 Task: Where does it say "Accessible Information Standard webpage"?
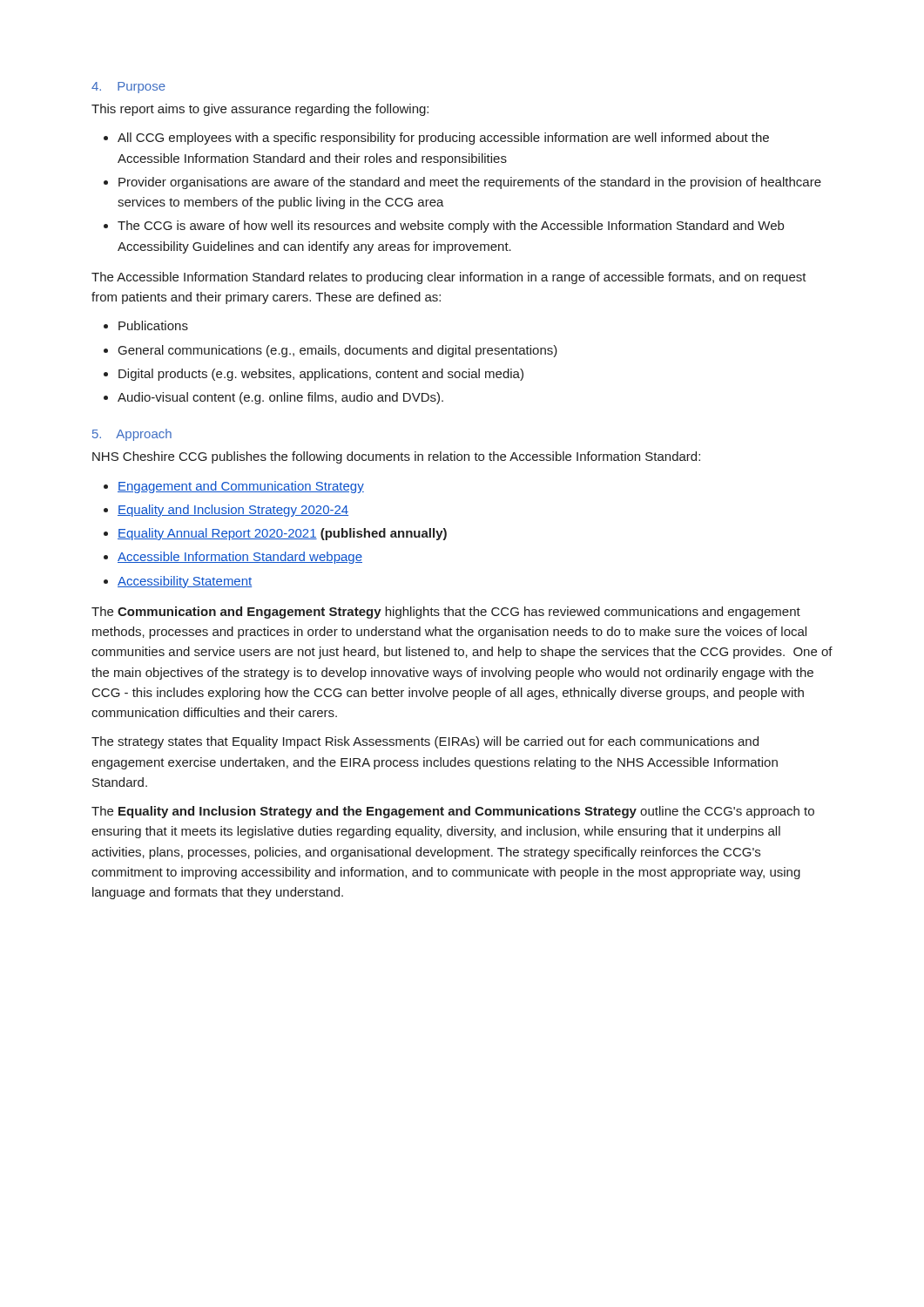(x=240, y=557)
